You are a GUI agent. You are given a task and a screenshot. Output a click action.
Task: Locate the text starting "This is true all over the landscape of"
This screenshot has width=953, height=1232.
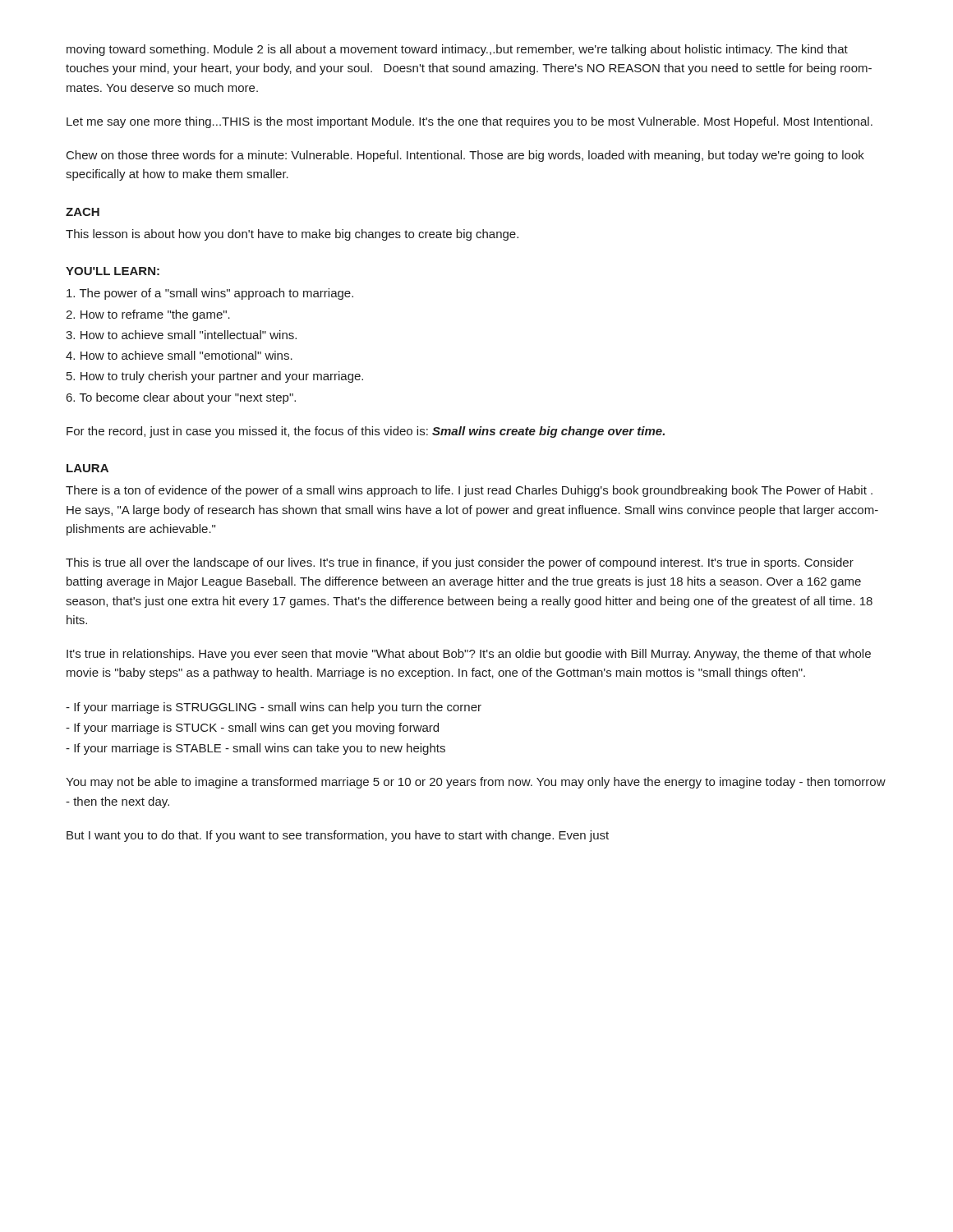(469, 591)
